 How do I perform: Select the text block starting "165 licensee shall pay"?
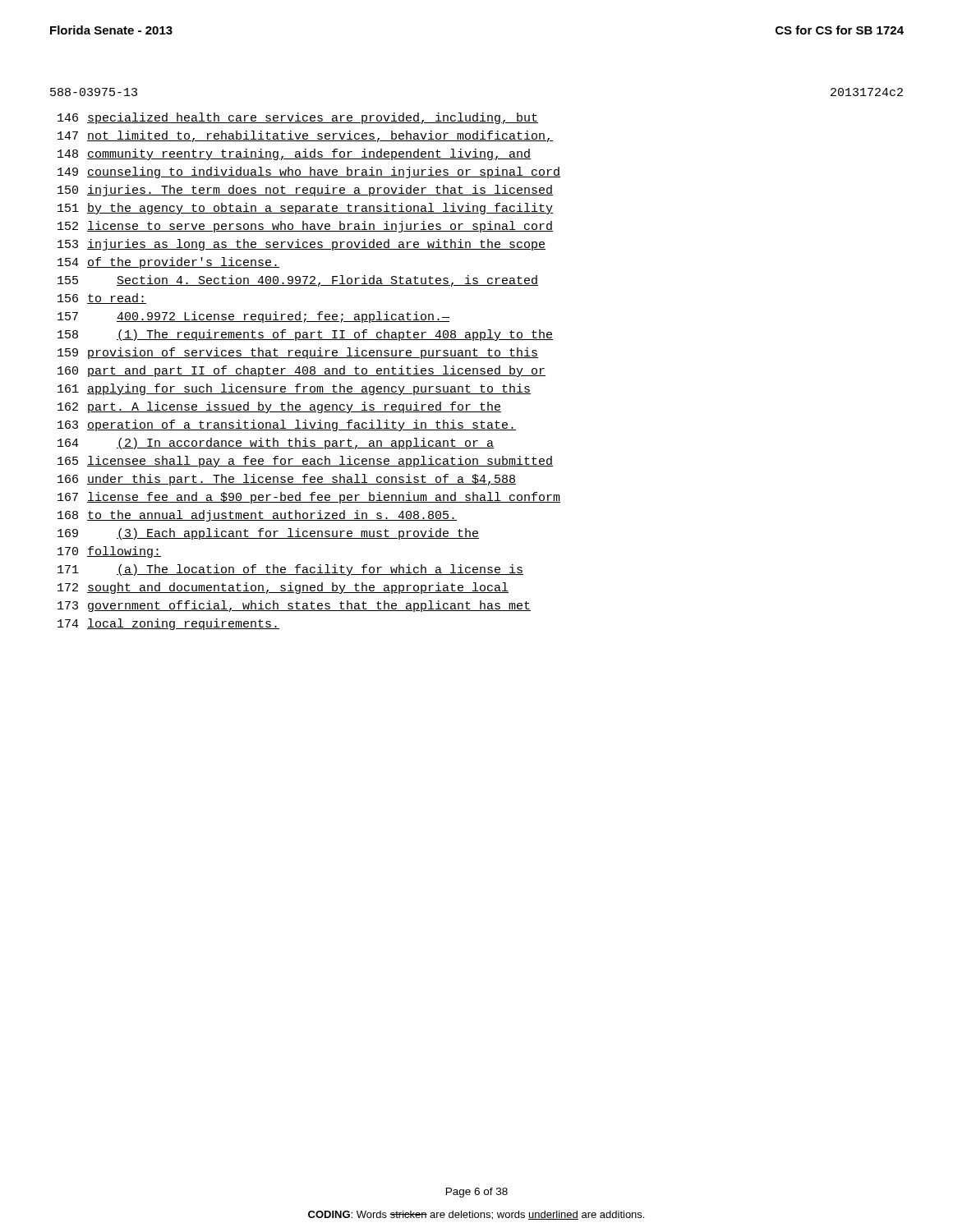coord(301,462)
